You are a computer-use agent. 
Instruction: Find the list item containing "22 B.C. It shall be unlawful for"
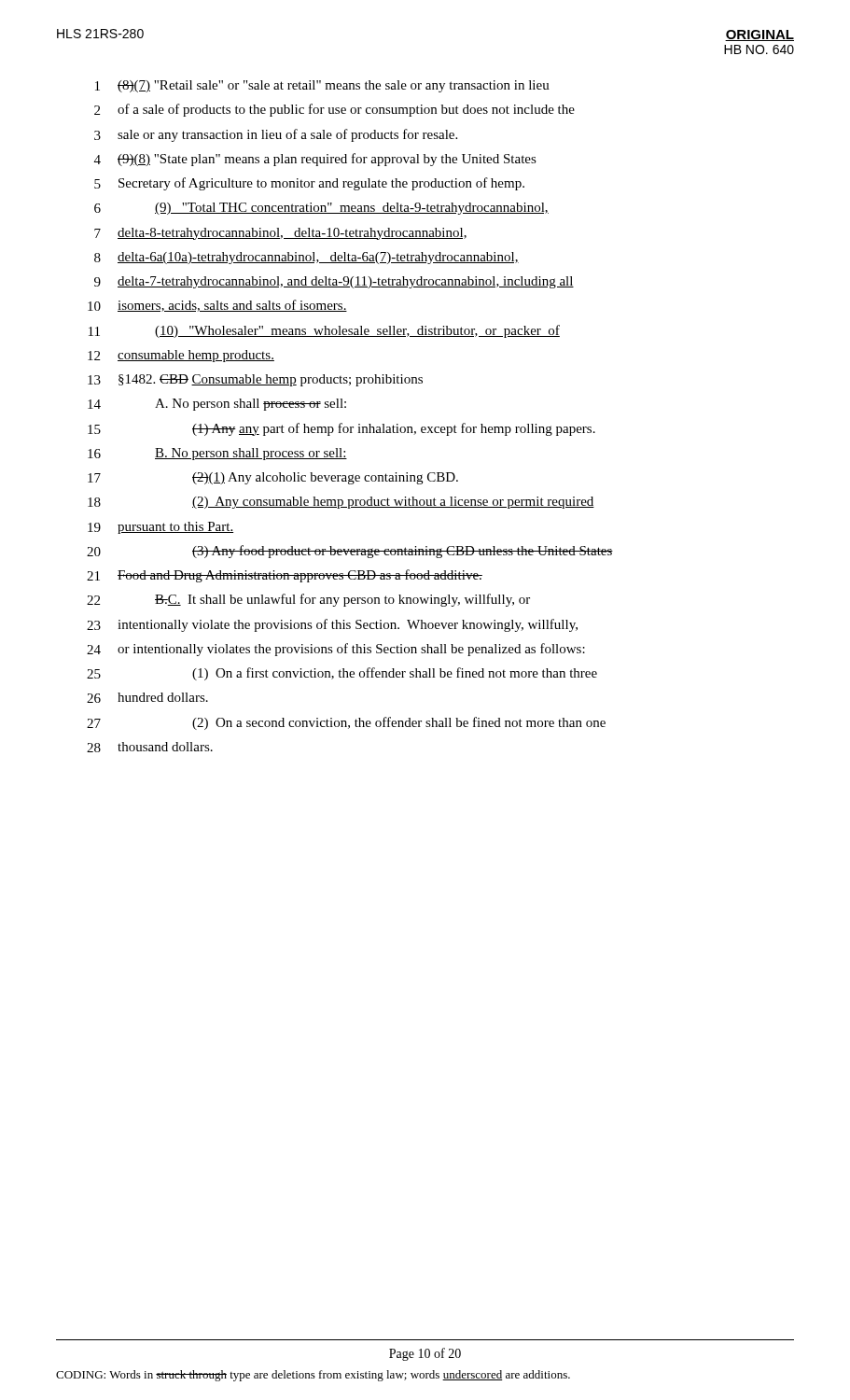425,625
